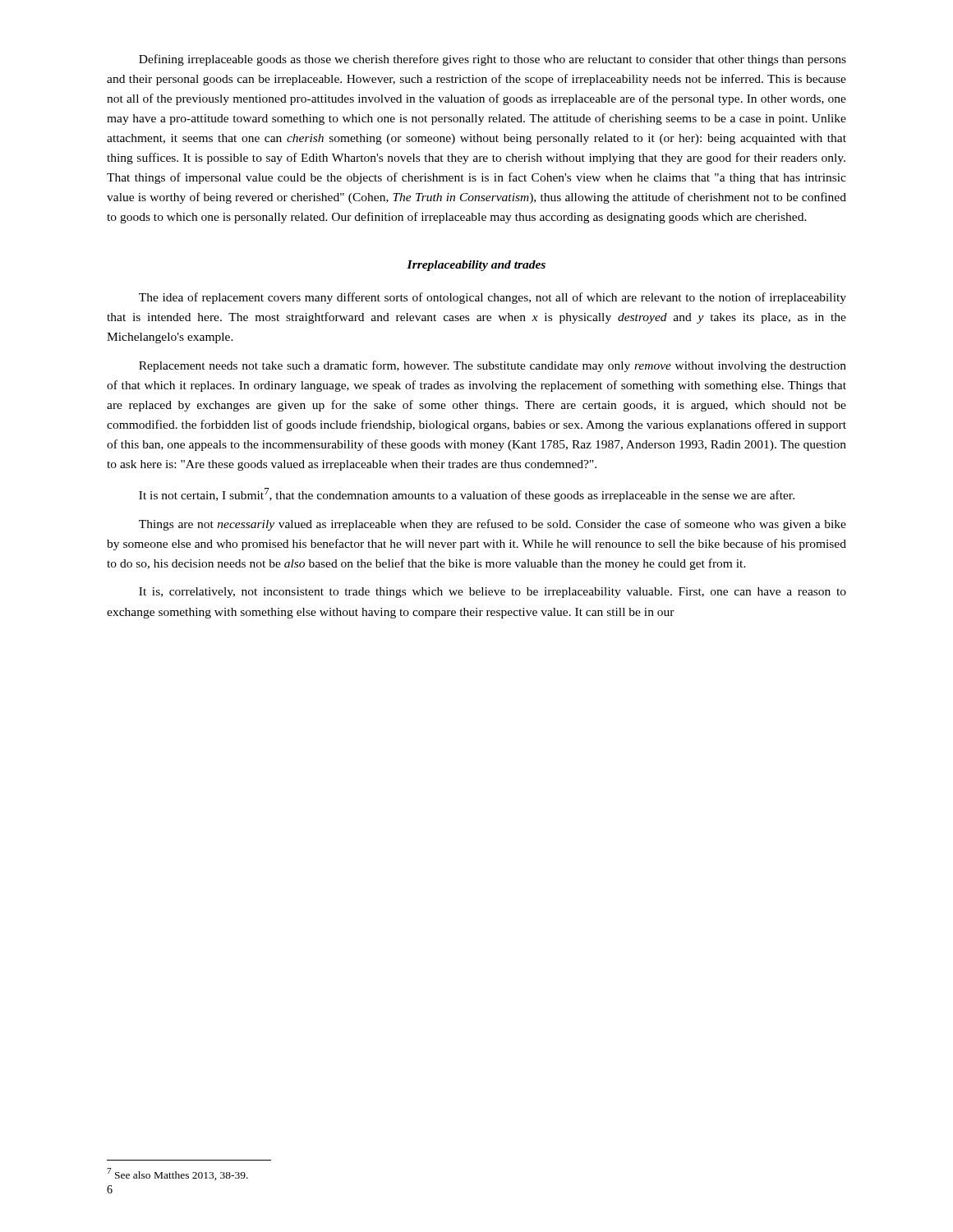Navigate to the text block starting "The idea of replacement covers many different"
This screenshot has height=1232, width=953.
(x=476, y=316)
